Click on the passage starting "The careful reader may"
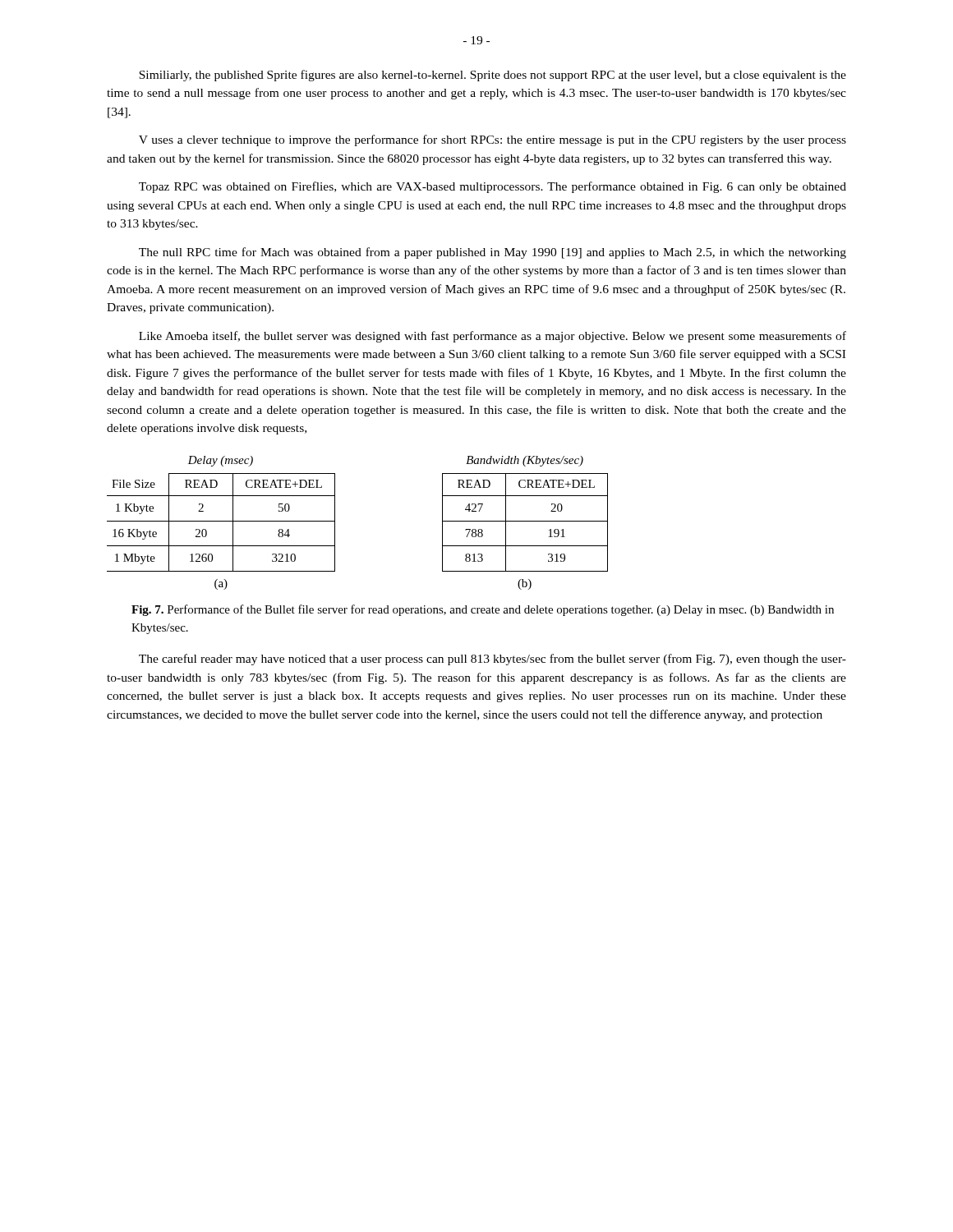This screenshot has height=1232, width=953. point(476,687)
